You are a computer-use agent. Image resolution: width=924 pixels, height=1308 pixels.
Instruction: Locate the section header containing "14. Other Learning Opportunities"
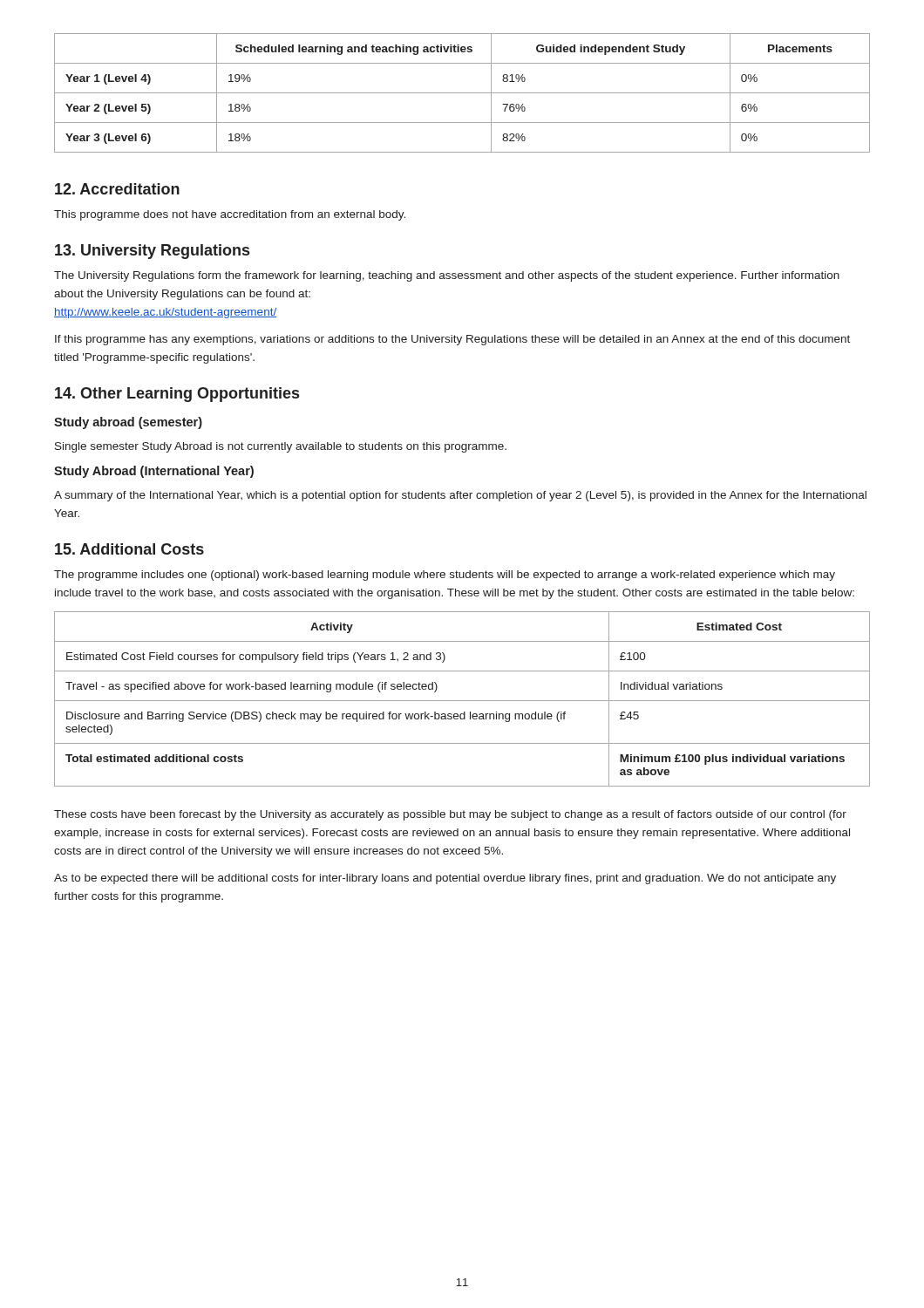pos(177,393)
